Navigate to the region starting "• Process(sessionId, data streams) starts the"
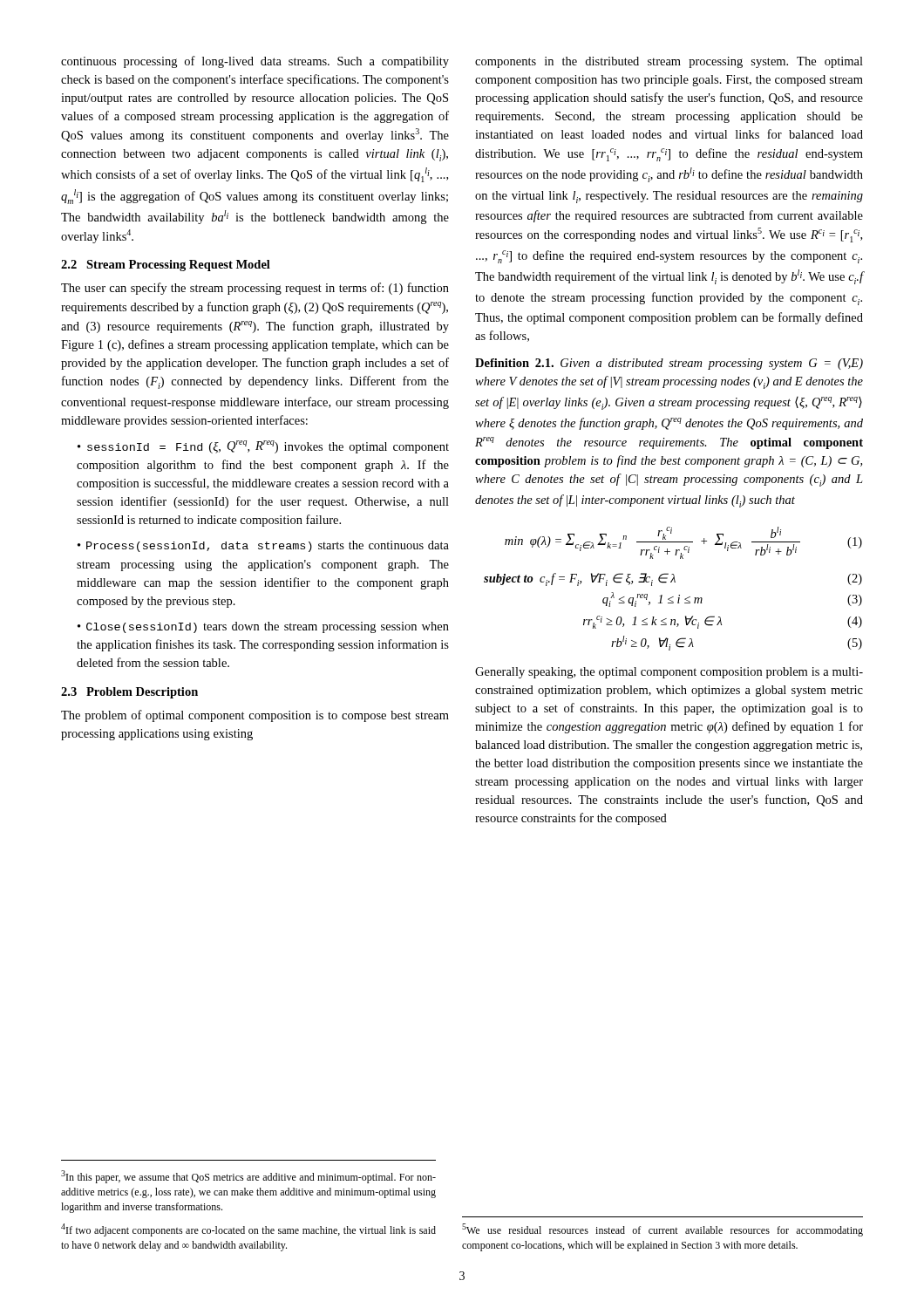 tap(263, 573)
